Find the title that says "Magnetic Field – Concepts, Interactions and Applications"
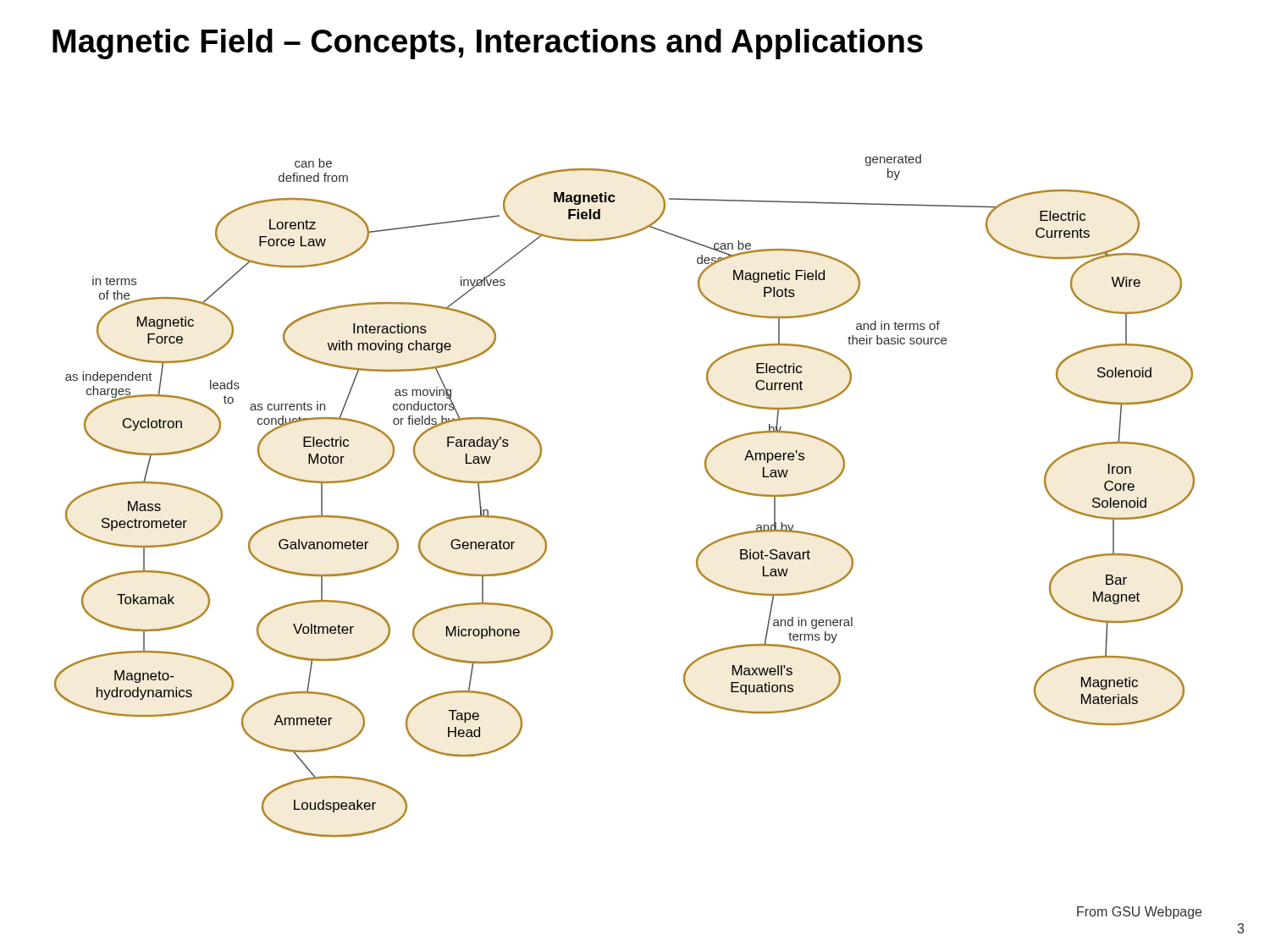Image resolution: width=1270 pixels, height=952 pixels. click(x=487, y=41)
